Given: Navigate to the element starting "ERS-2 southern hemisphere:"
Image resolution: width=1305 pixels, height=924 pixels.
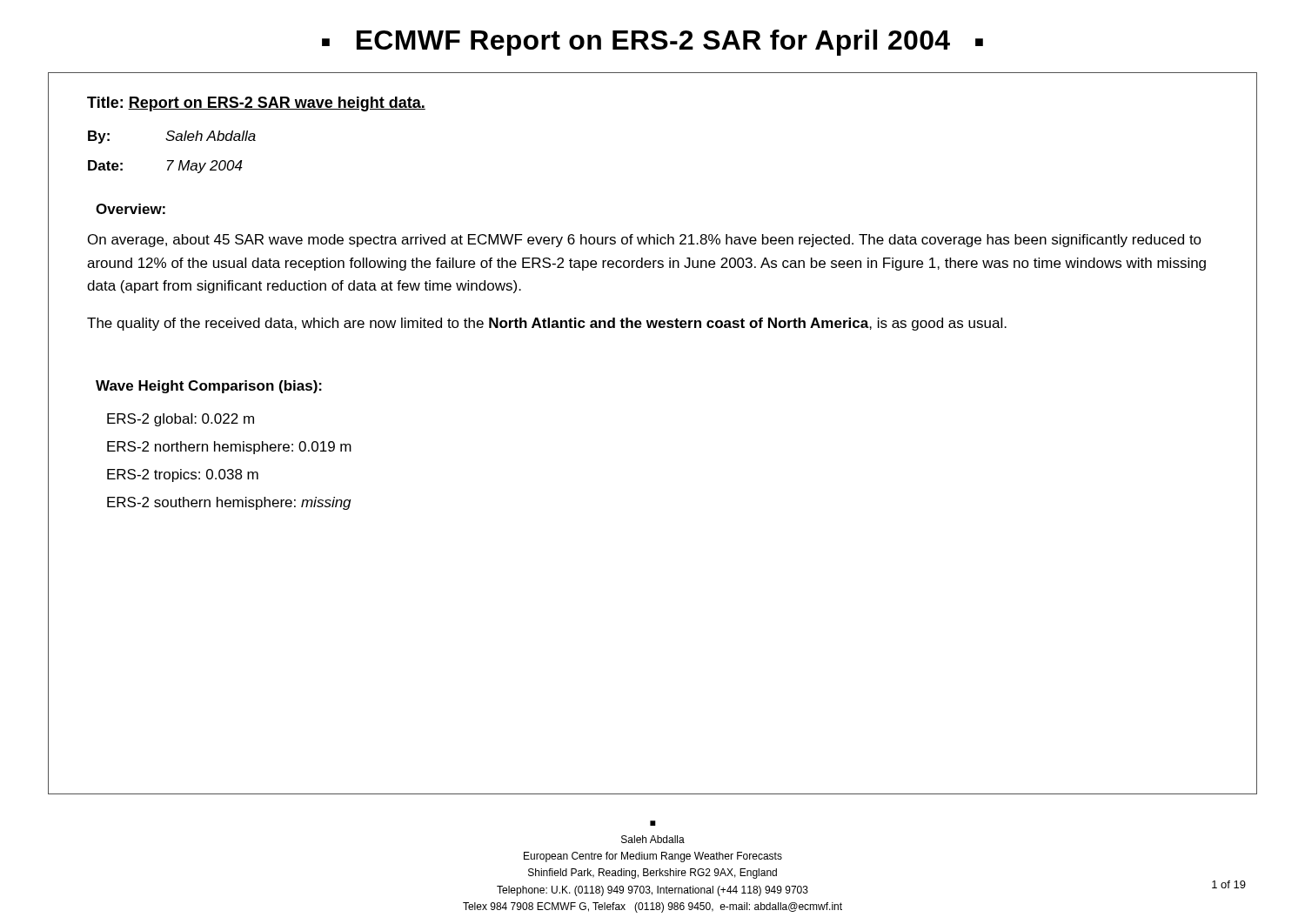Looking at the screenshot, I should (x=229, y=503).
